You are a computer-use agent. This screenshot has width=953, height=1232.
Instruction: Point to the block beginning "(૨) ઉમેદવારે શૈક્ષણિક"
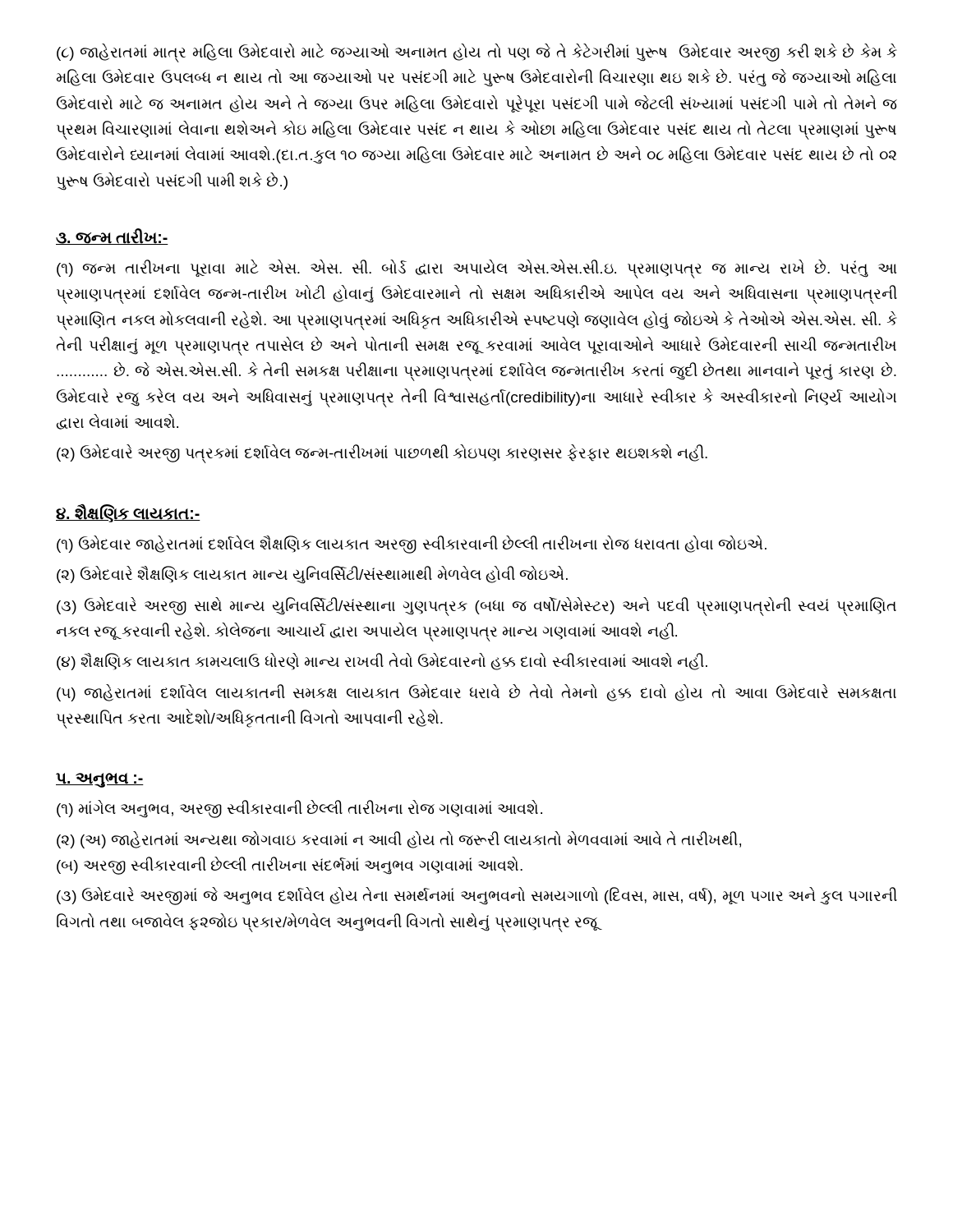[312, 575]
